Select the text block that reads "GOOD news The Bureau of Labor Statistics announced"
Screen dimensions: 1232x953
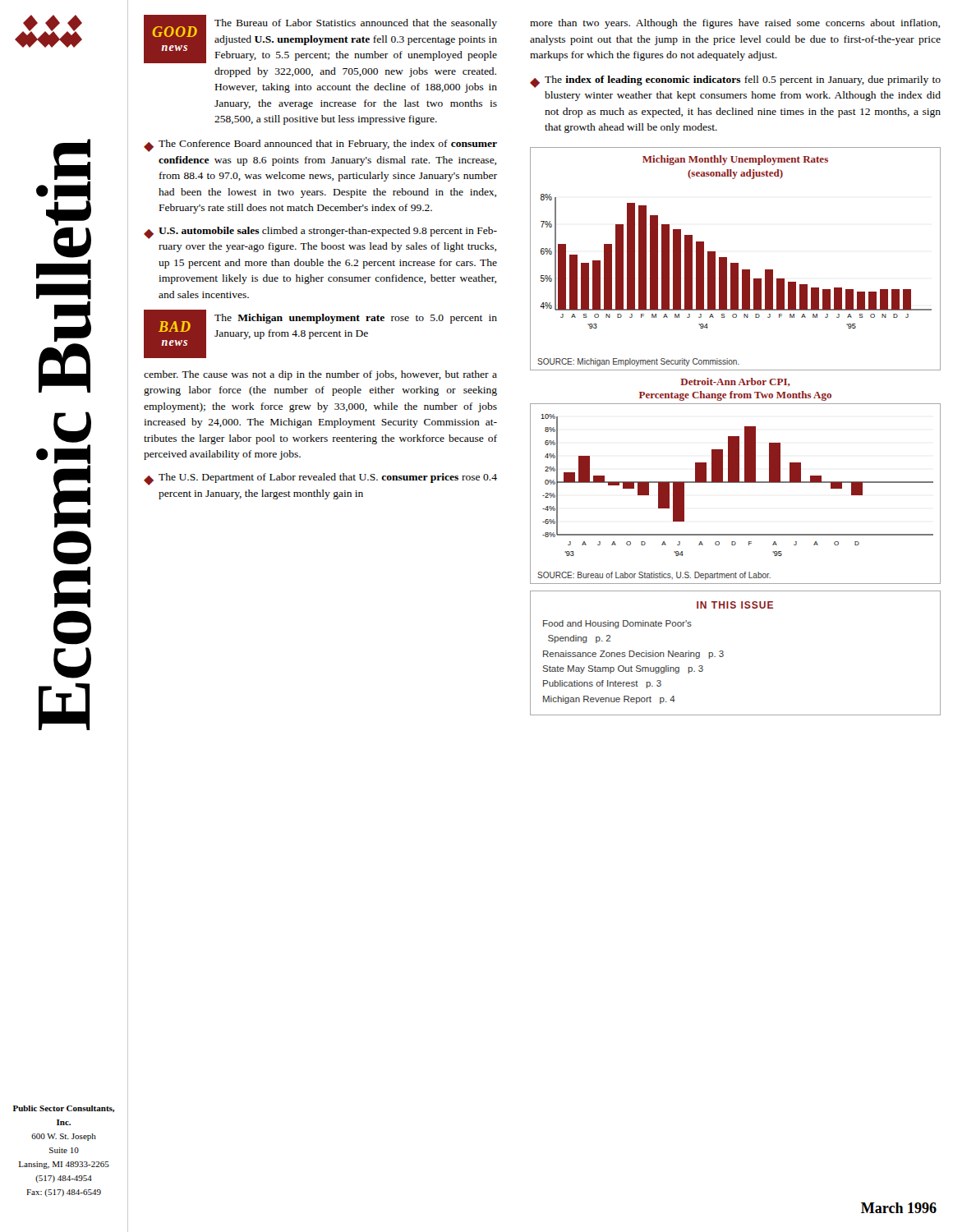[320, 71]
